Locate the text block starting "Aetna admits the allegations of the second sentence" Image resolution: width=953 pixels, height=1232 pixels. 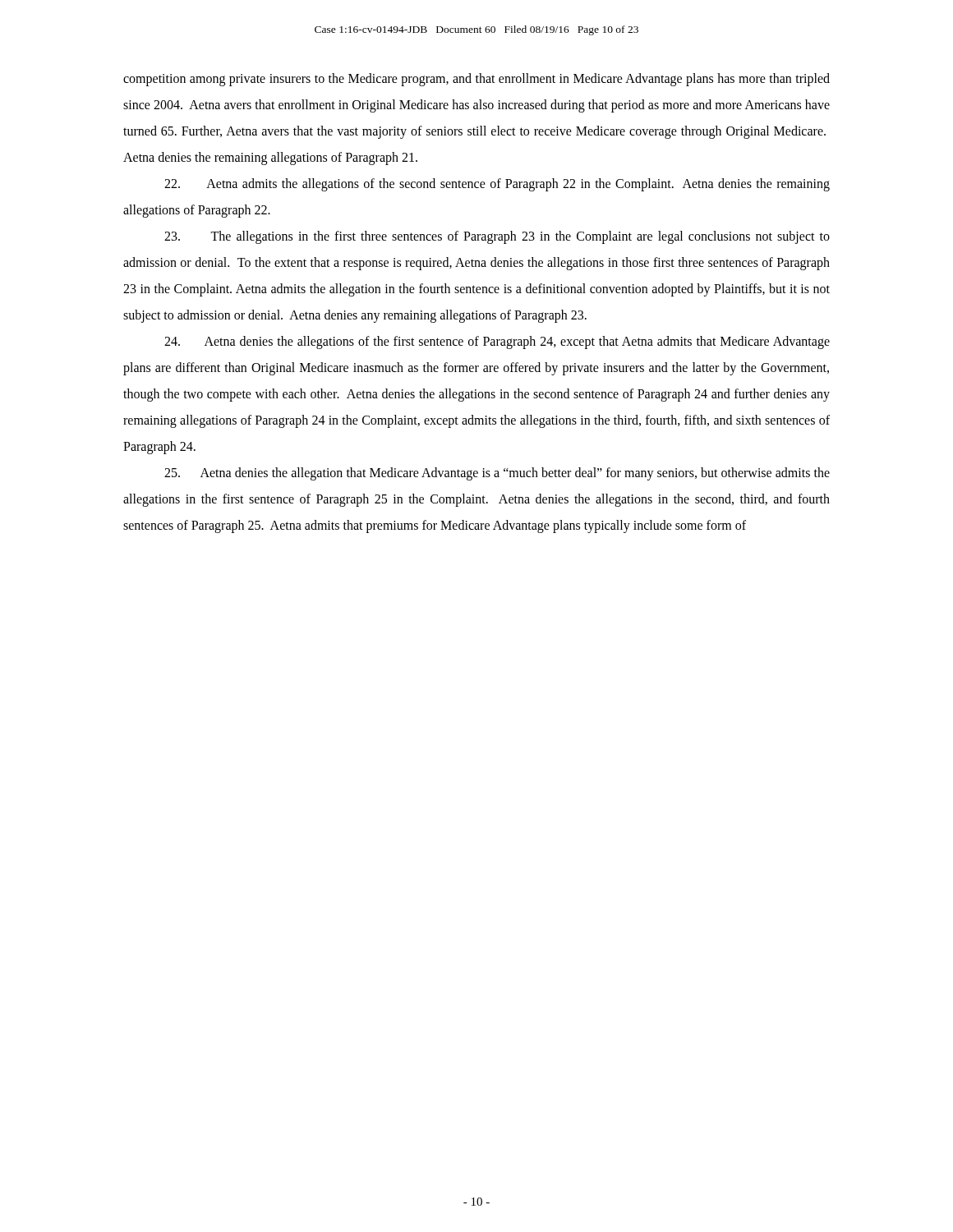point(476,197)
